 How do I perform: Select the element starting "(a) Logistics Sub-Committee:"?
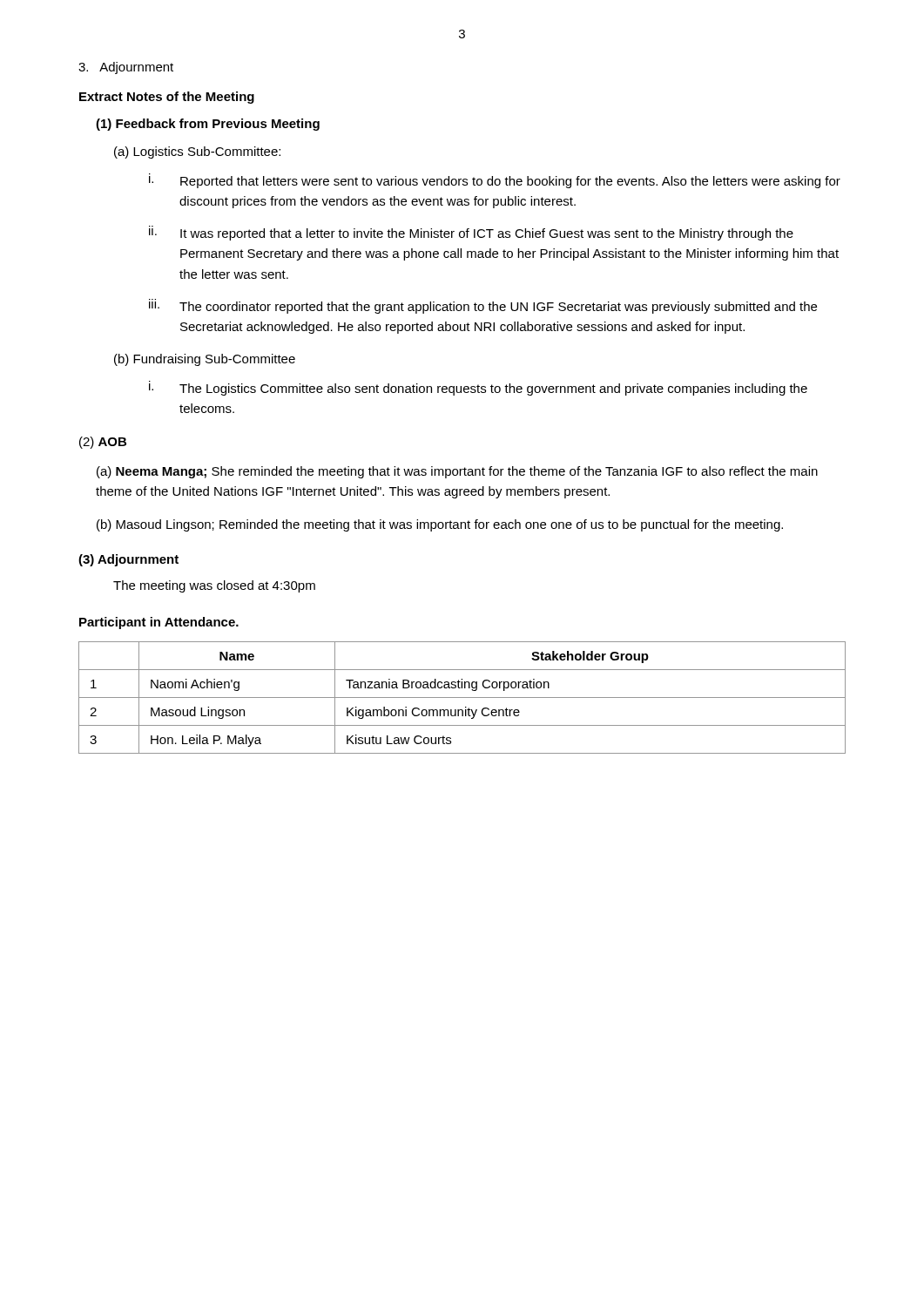click(x=197, y=151)
